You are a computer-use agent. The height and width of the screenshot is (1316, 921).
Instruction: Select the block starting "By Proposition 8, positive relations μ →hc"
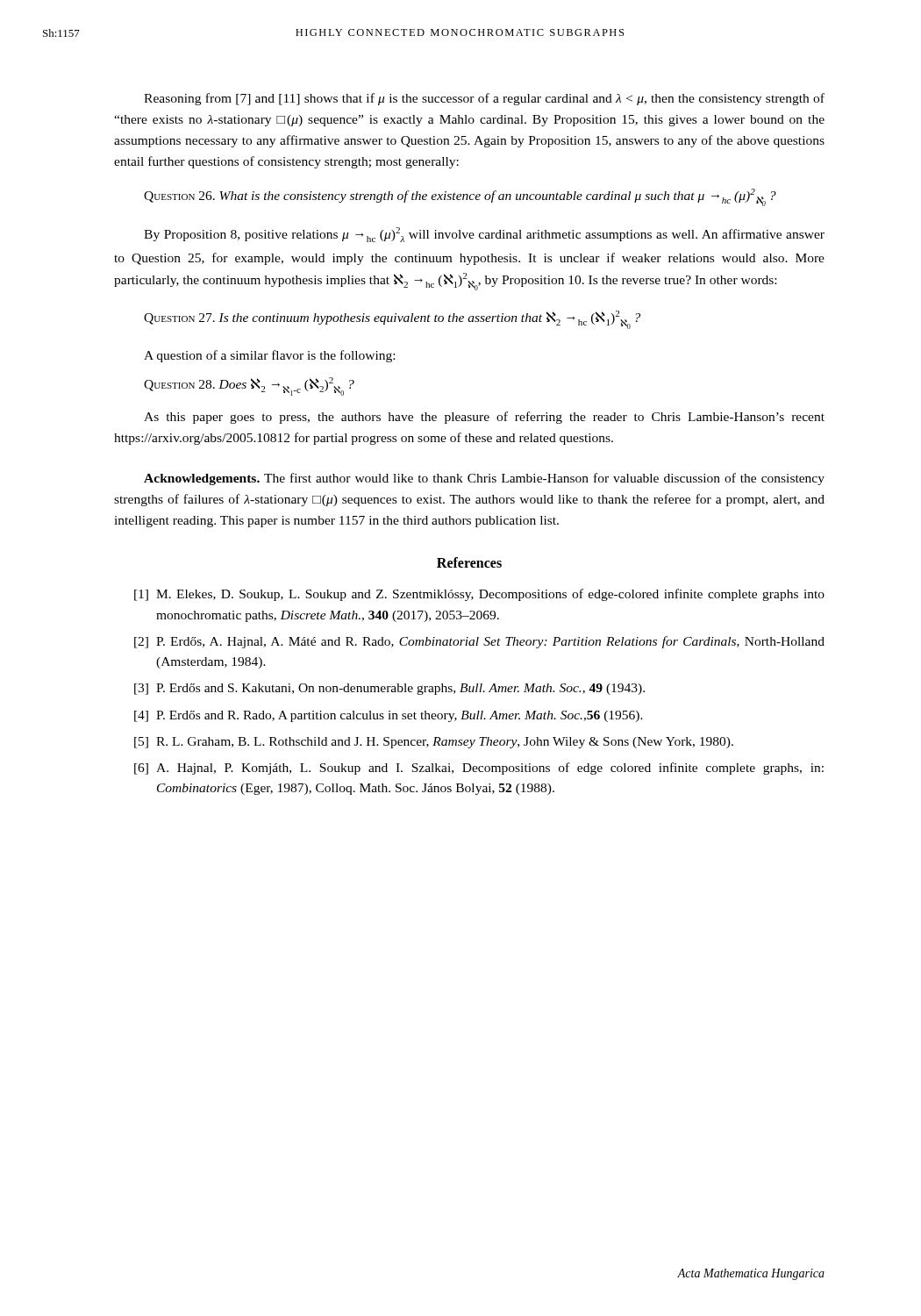469,259
